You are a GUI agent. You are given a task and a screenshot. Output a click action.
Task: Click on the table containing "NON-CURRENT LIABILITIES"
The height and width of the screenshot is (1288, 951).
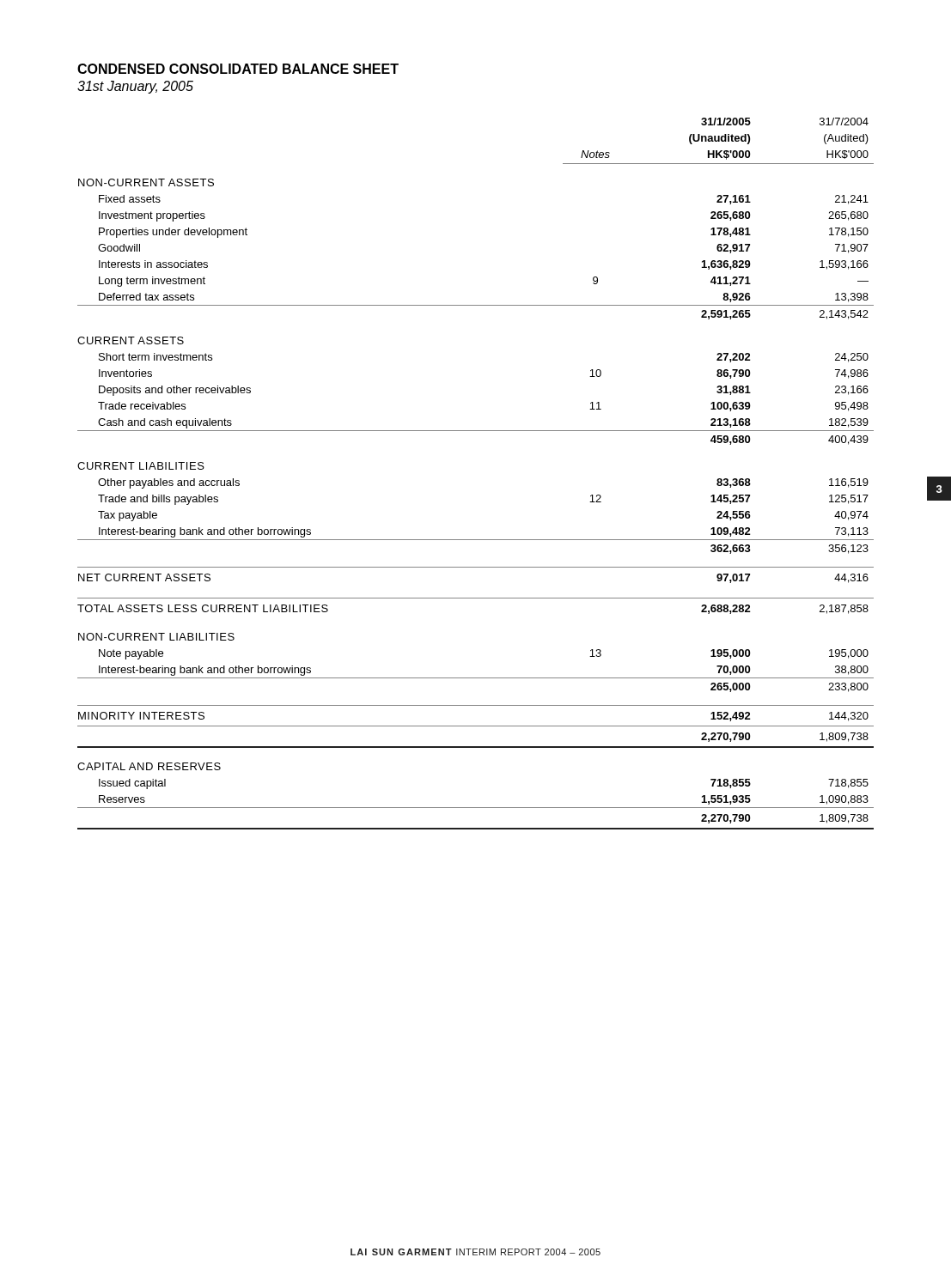click(x=476, y=471)
